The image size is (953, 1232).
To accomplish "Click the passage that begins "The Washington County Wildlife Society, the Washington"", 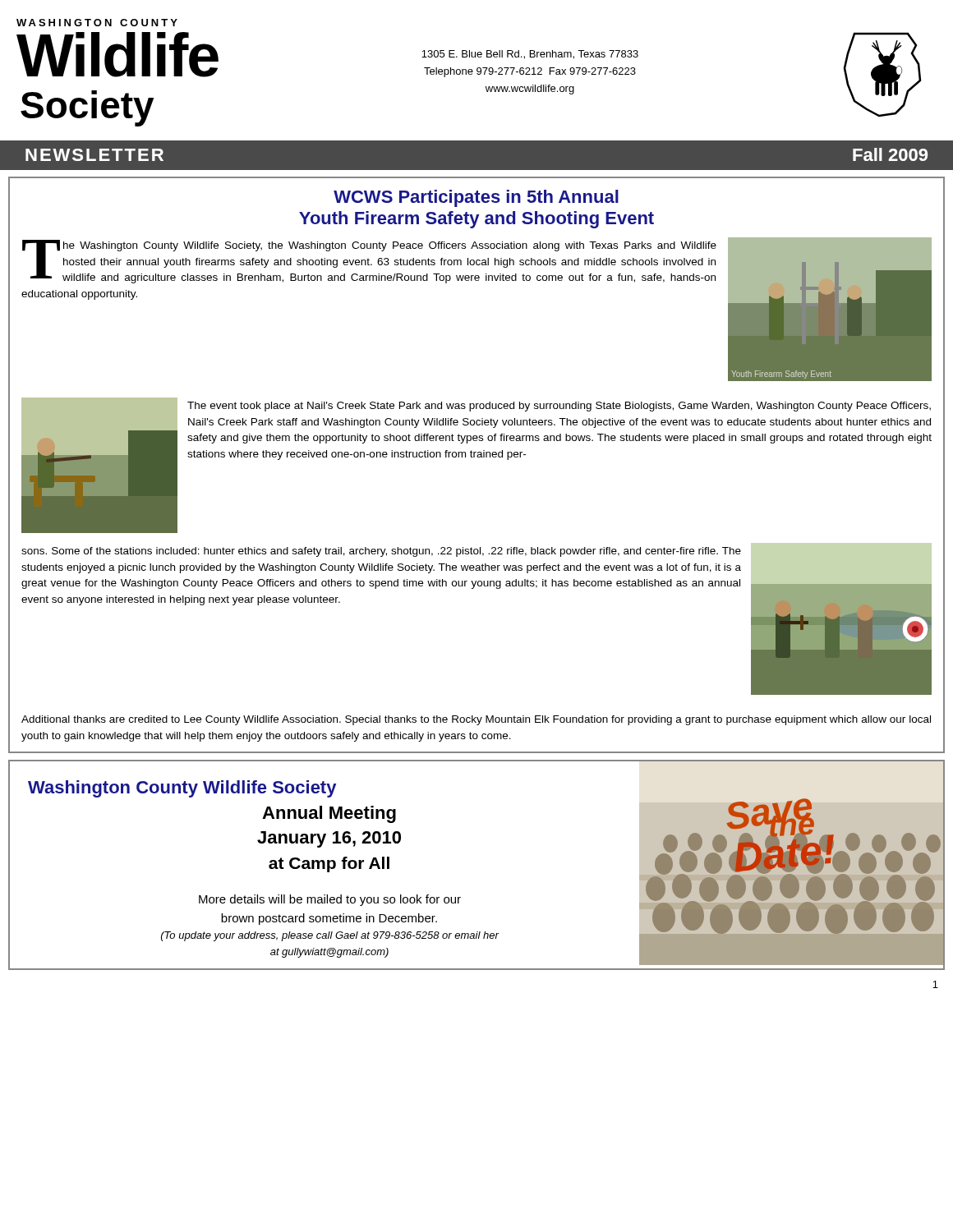I will click(x=369, y=268).
